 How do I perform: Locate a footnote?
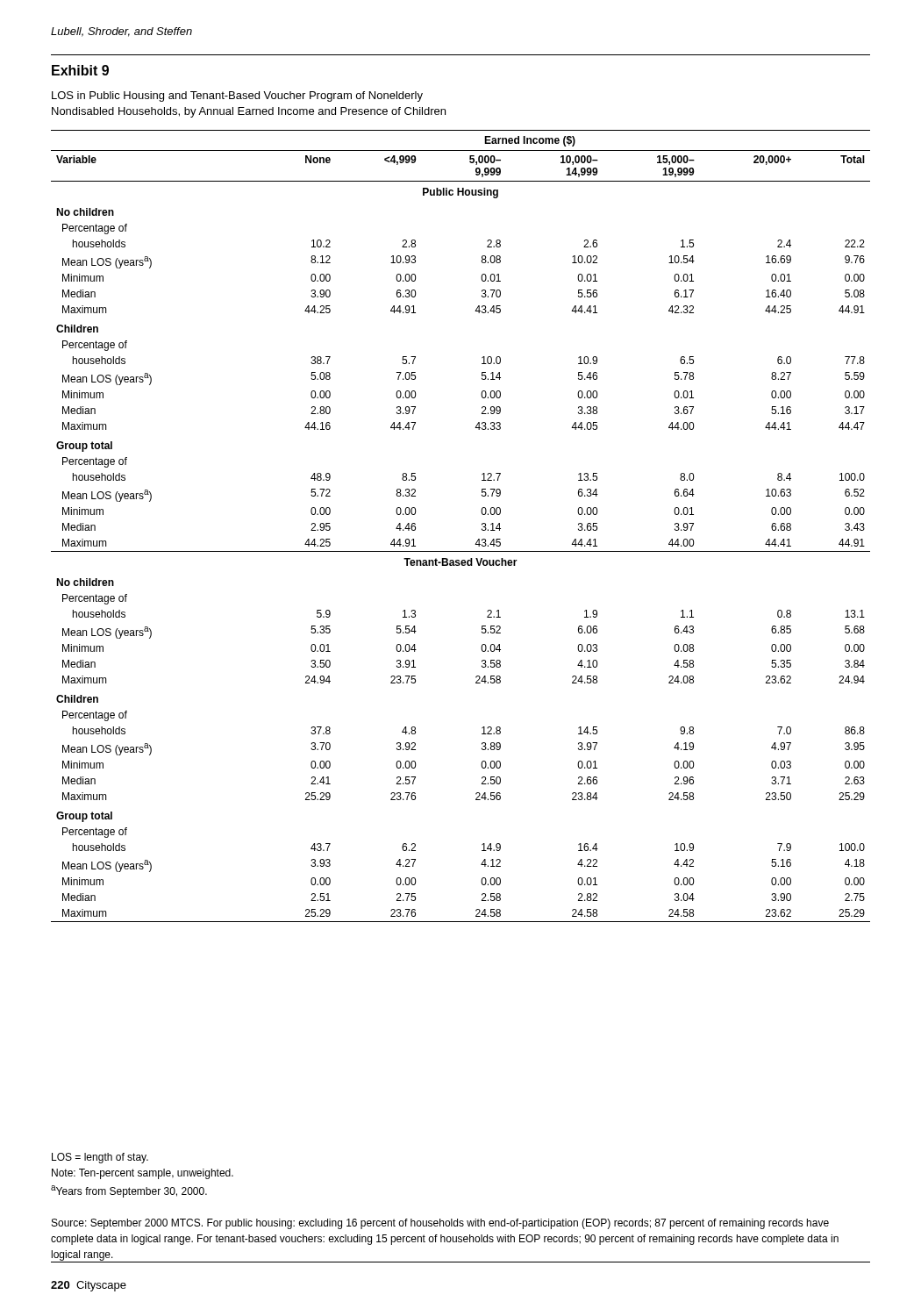coord(142,1174)
